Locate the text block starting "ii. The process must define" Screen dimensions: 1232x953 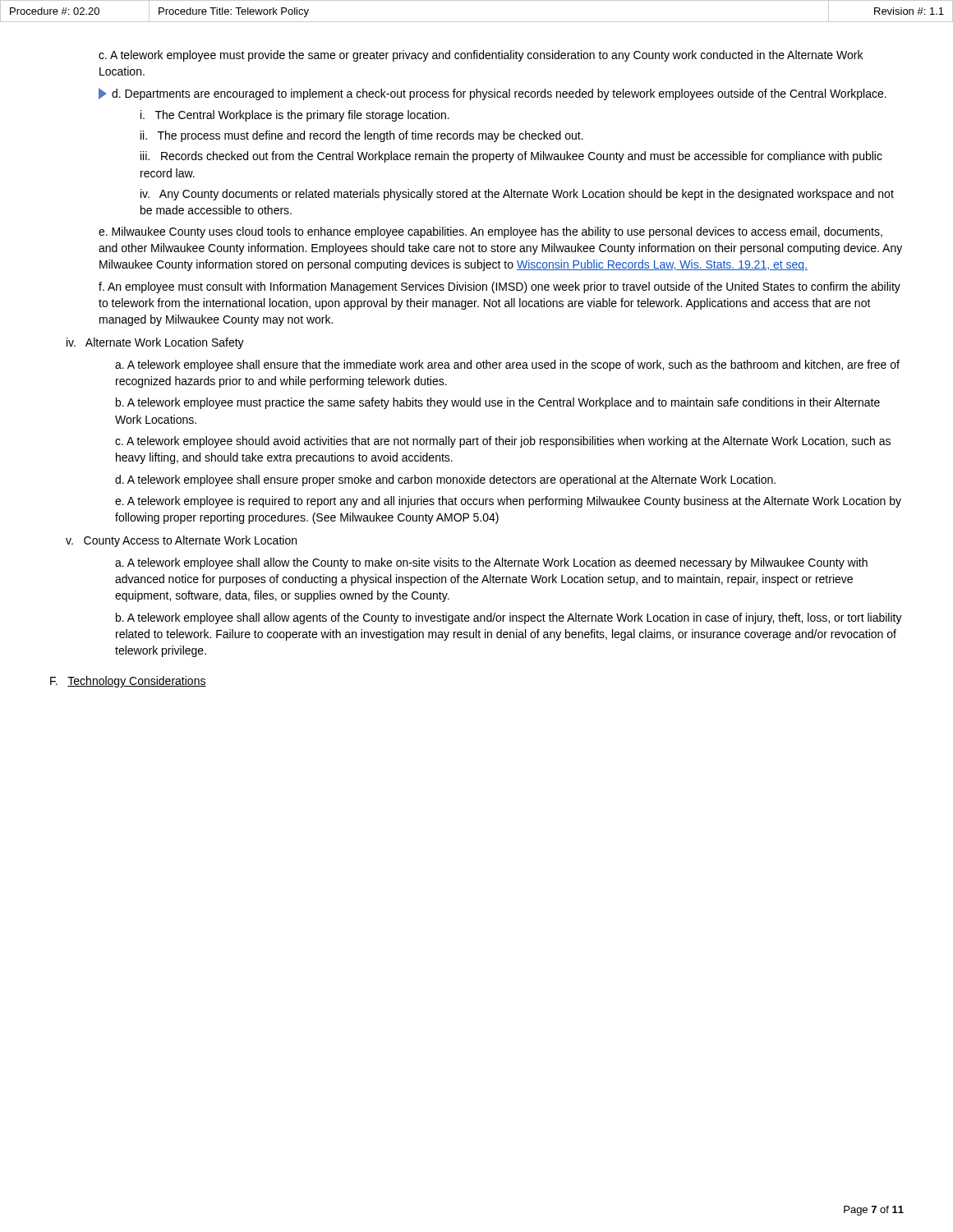[362, 136]
